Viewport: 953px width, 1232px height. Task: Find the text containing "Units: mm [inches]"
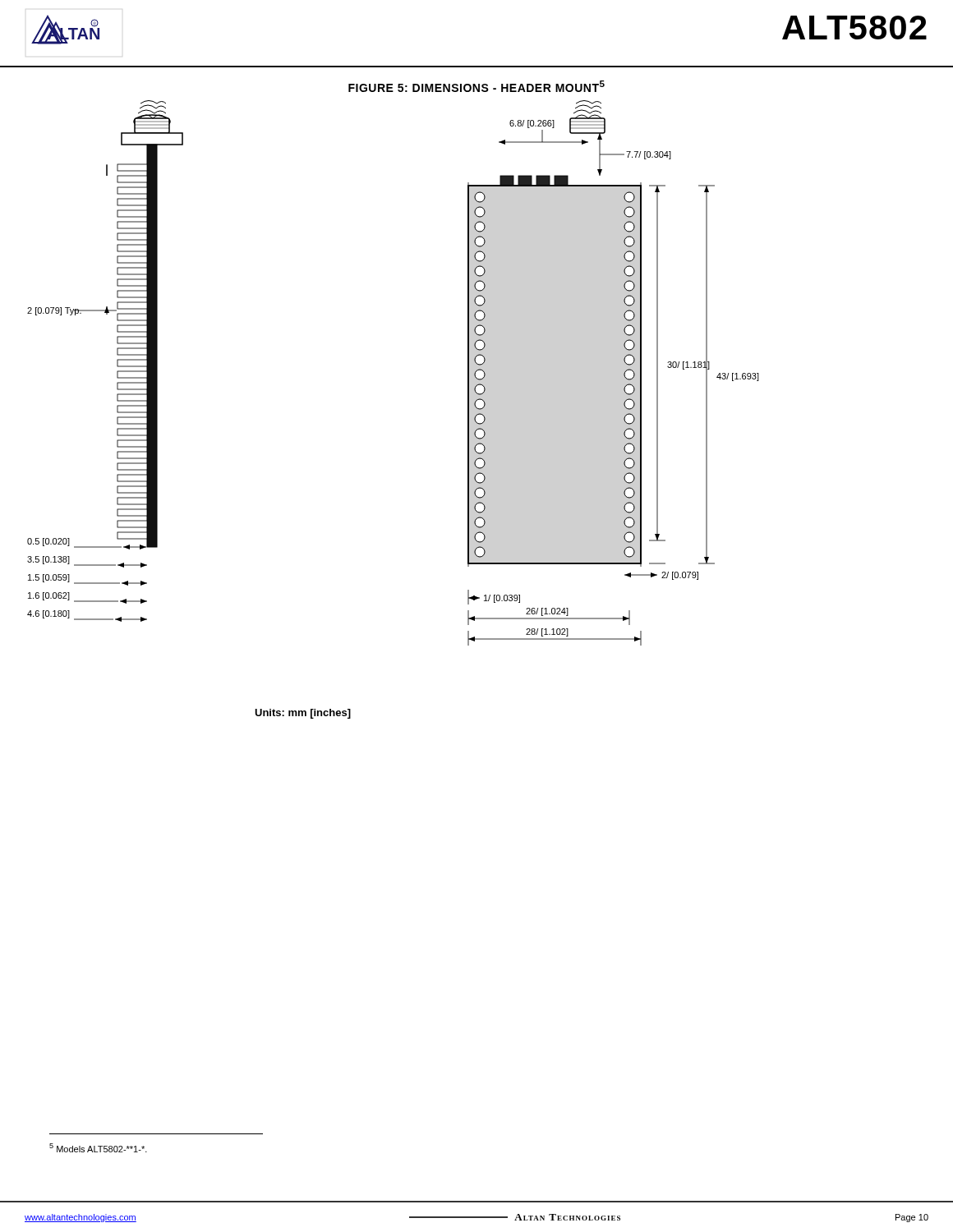tap(303, 712)
